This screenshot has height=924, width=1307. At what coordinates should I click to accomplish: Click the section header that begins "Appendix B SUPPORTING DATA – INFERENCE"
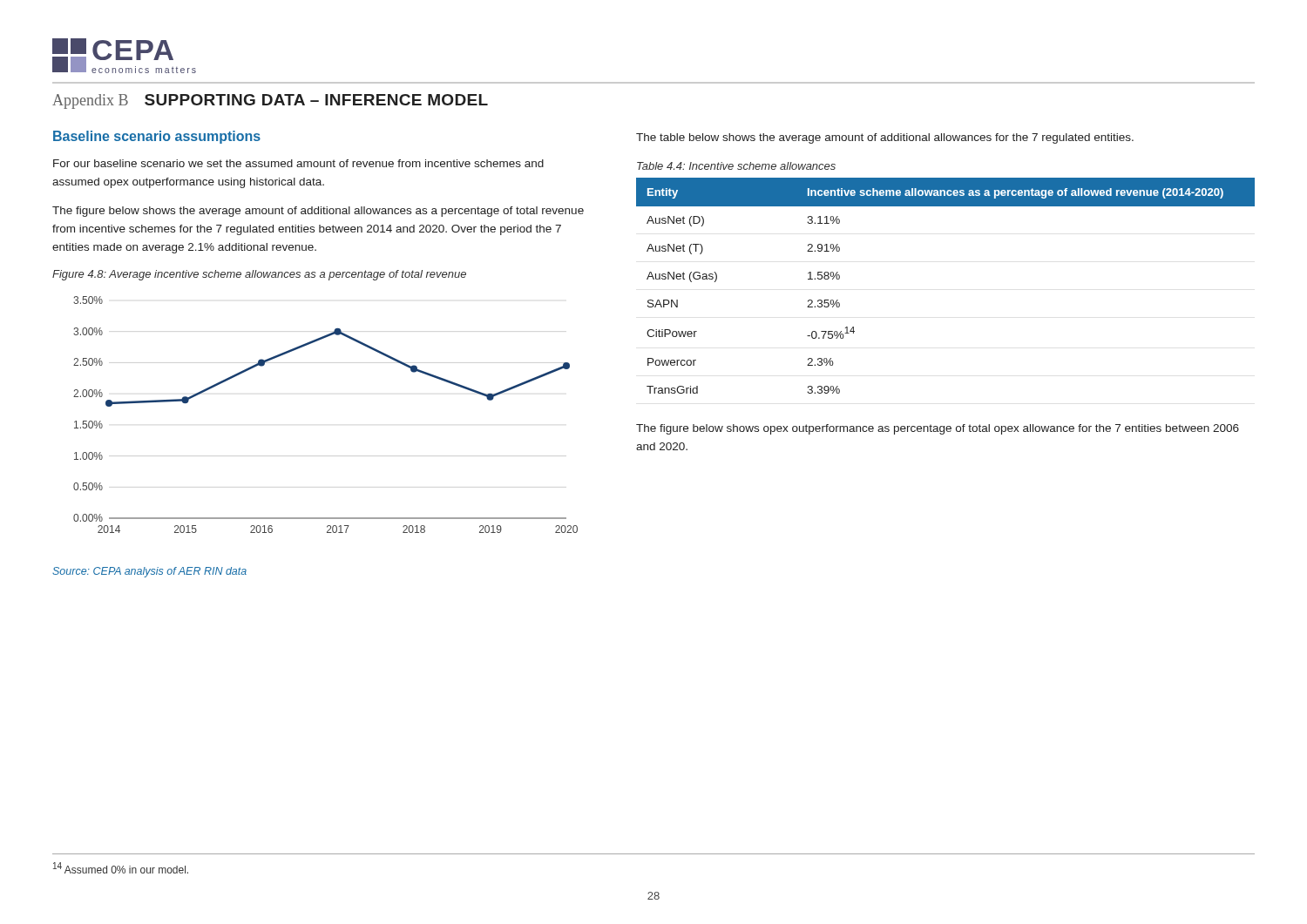270,100
